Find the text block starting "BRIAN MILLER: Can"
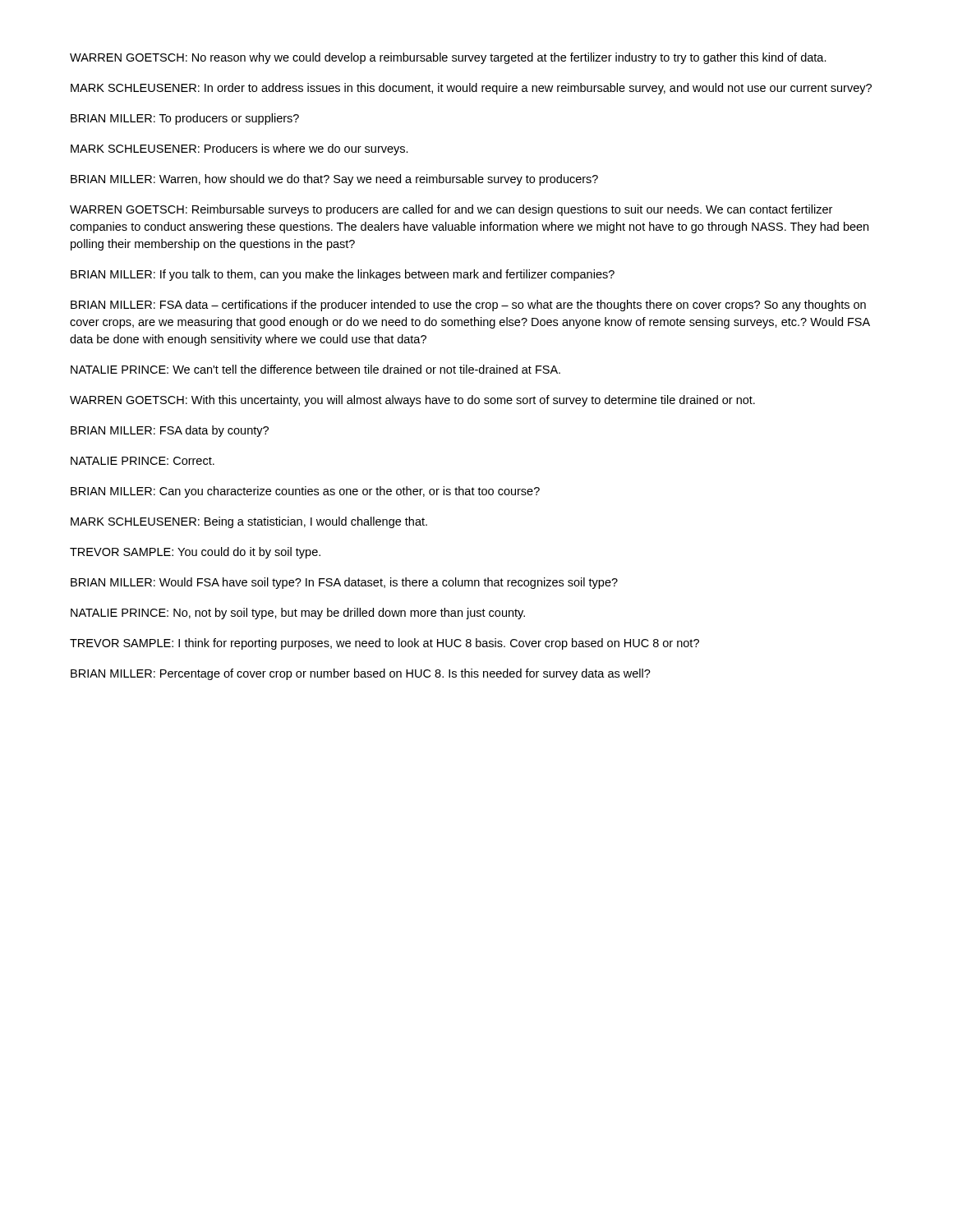Viewport: 953px width, 1232px height. click(x=305, y=491)
